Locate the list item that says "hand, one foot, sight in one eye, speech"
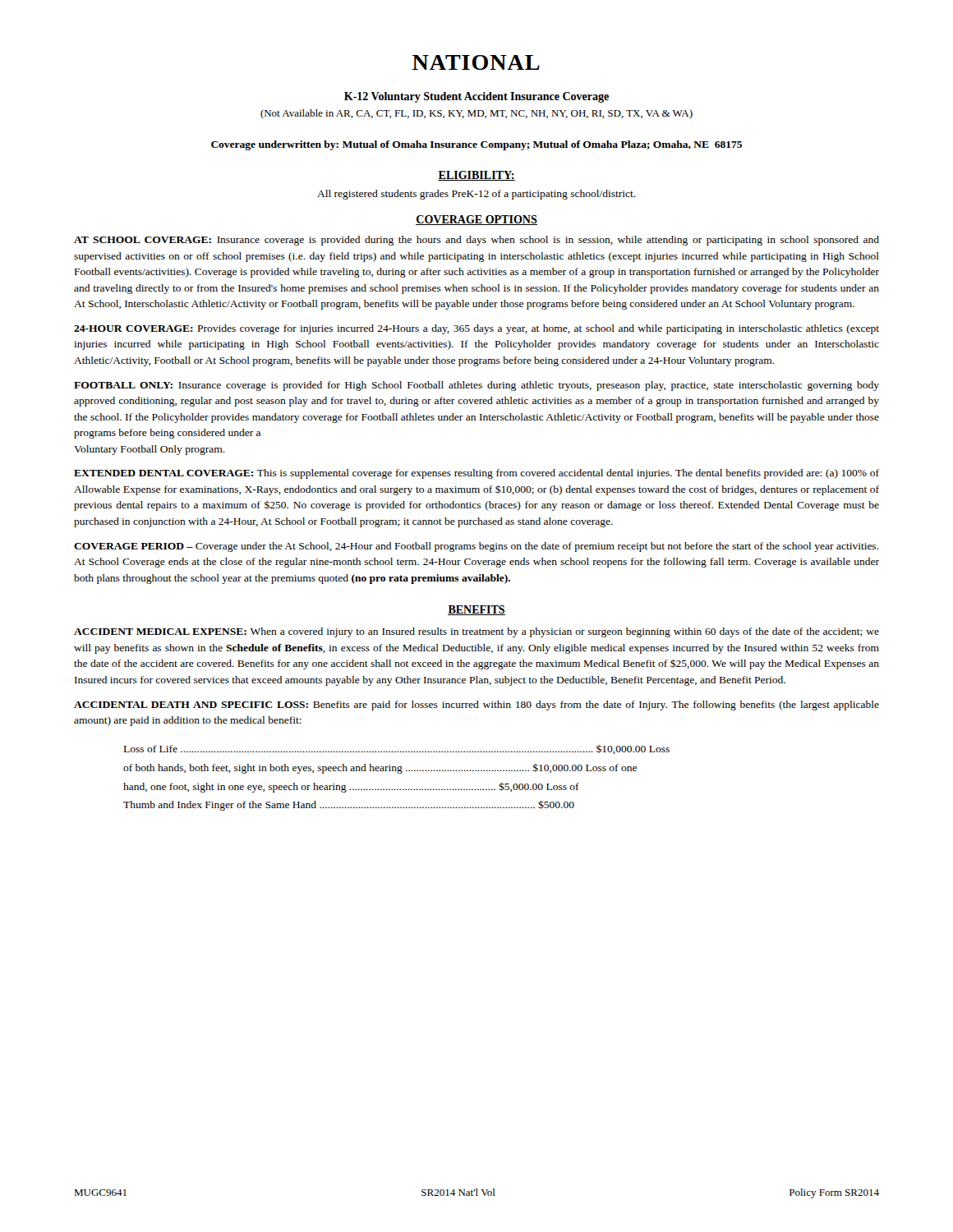Screen dimensions: 1232x953 point(351,786)
